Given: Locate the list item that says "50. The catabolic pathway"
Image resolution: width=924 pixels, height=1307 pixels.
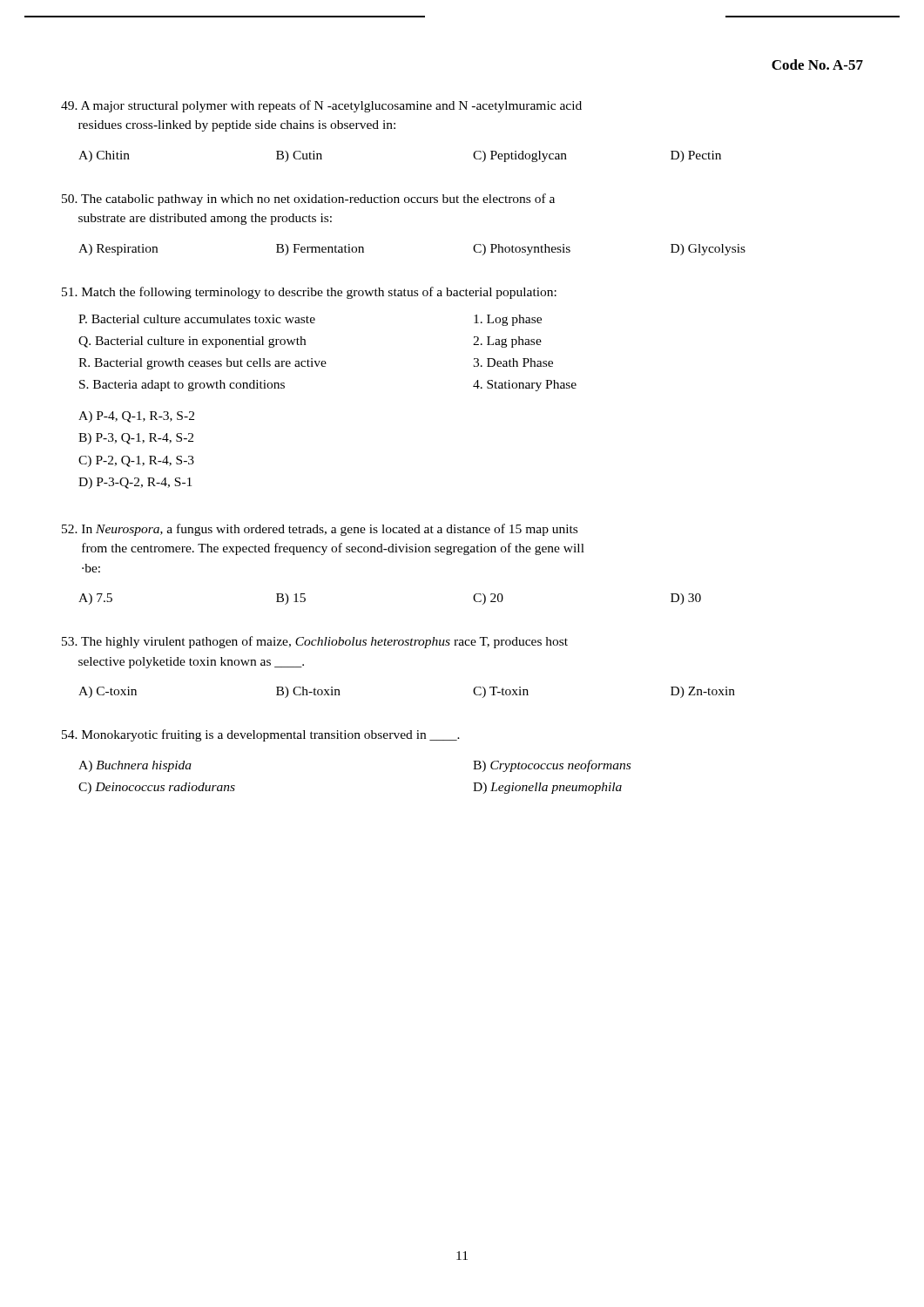Looking at the screenshot, I should point(308,200).
